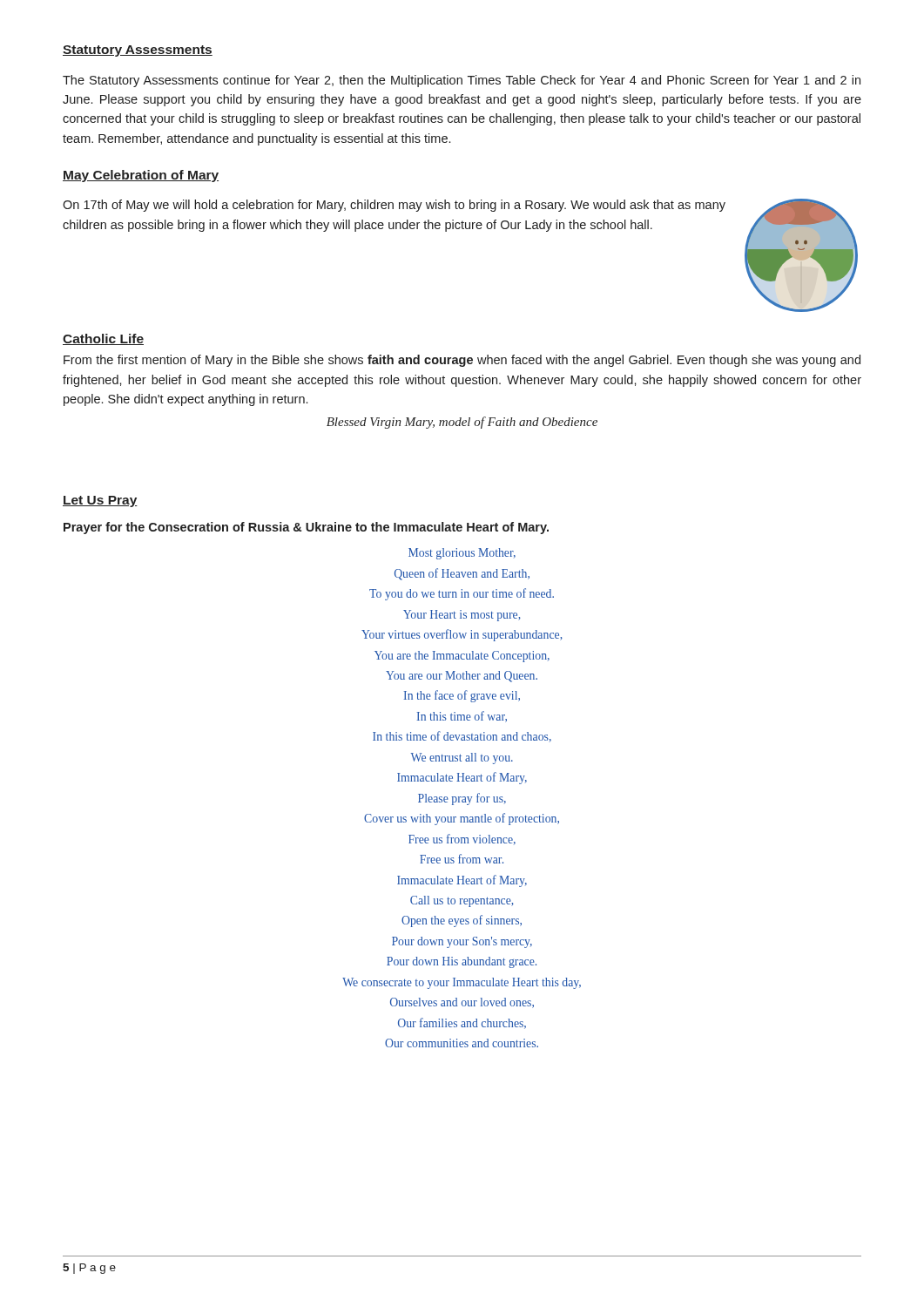Navigate to the element starting "Prayer for the Consecration of Russia & Ukraine"
This screenshot has height=1307, width=924.
tap(462, 527)
